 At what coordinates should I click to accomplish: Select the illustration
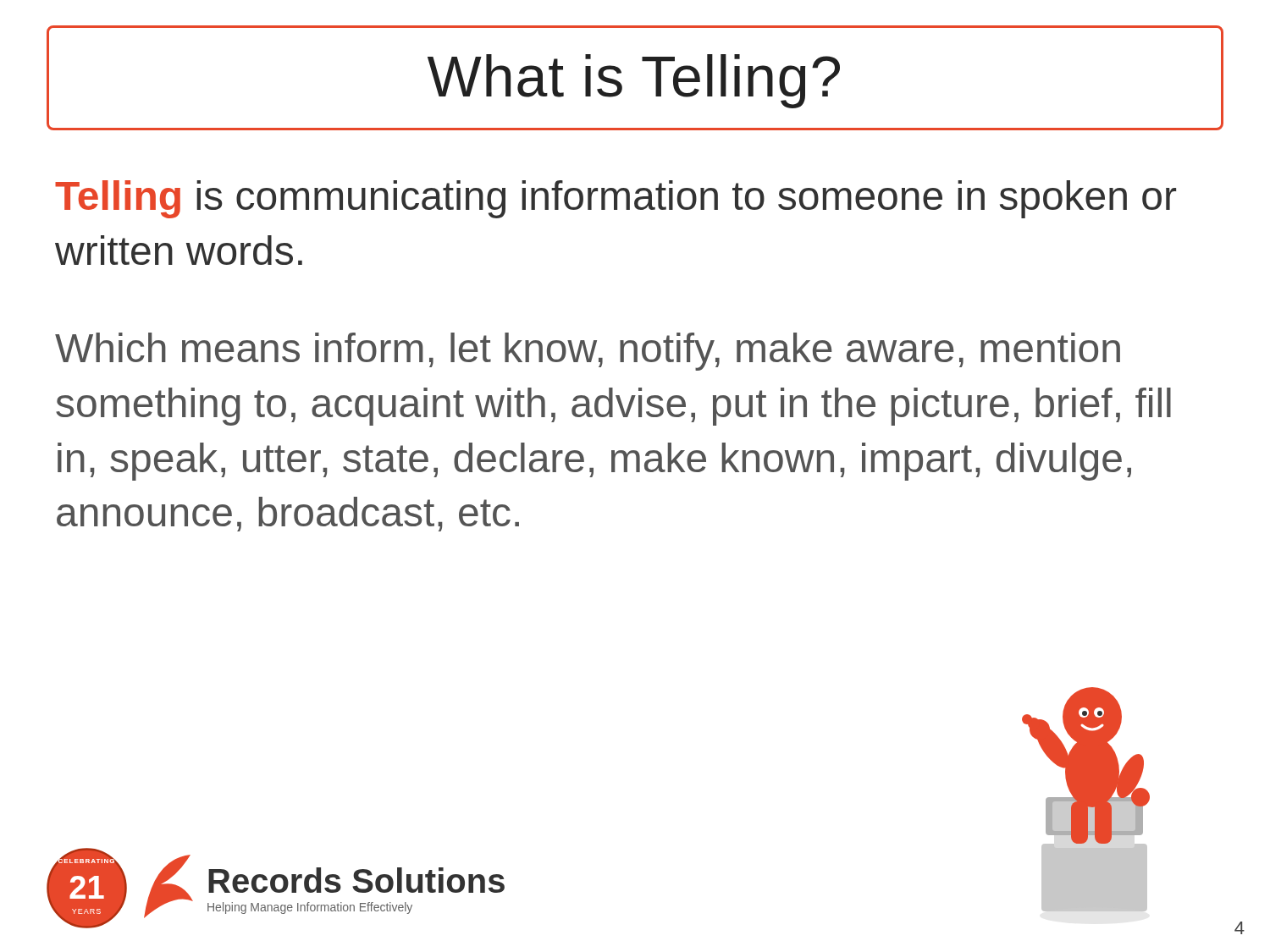click(x=1092, y=797)
